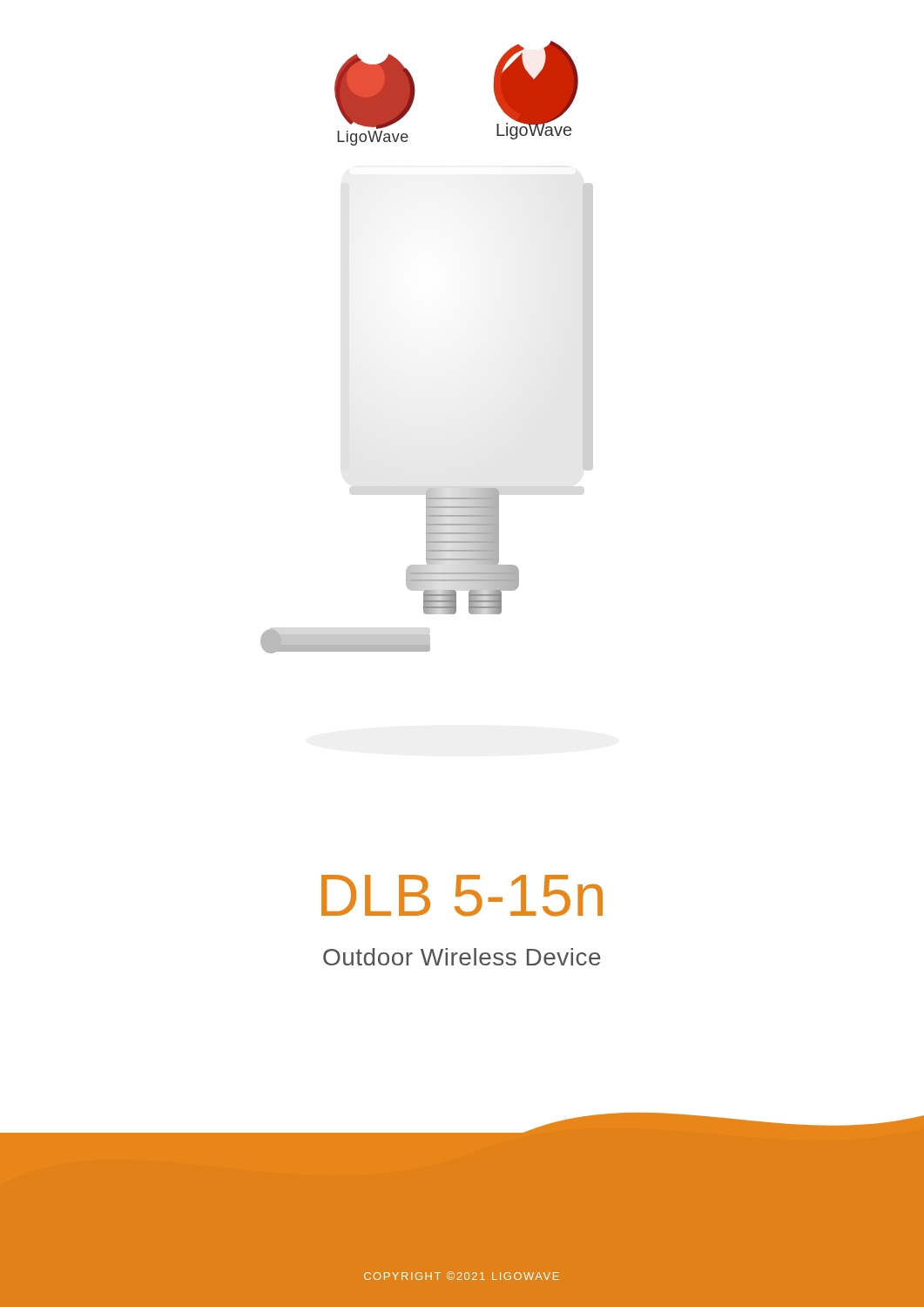Point to "DLB 5-15n Outdoor Wireless Device"
Viewport: 924px width, 1307px height.
462,917
